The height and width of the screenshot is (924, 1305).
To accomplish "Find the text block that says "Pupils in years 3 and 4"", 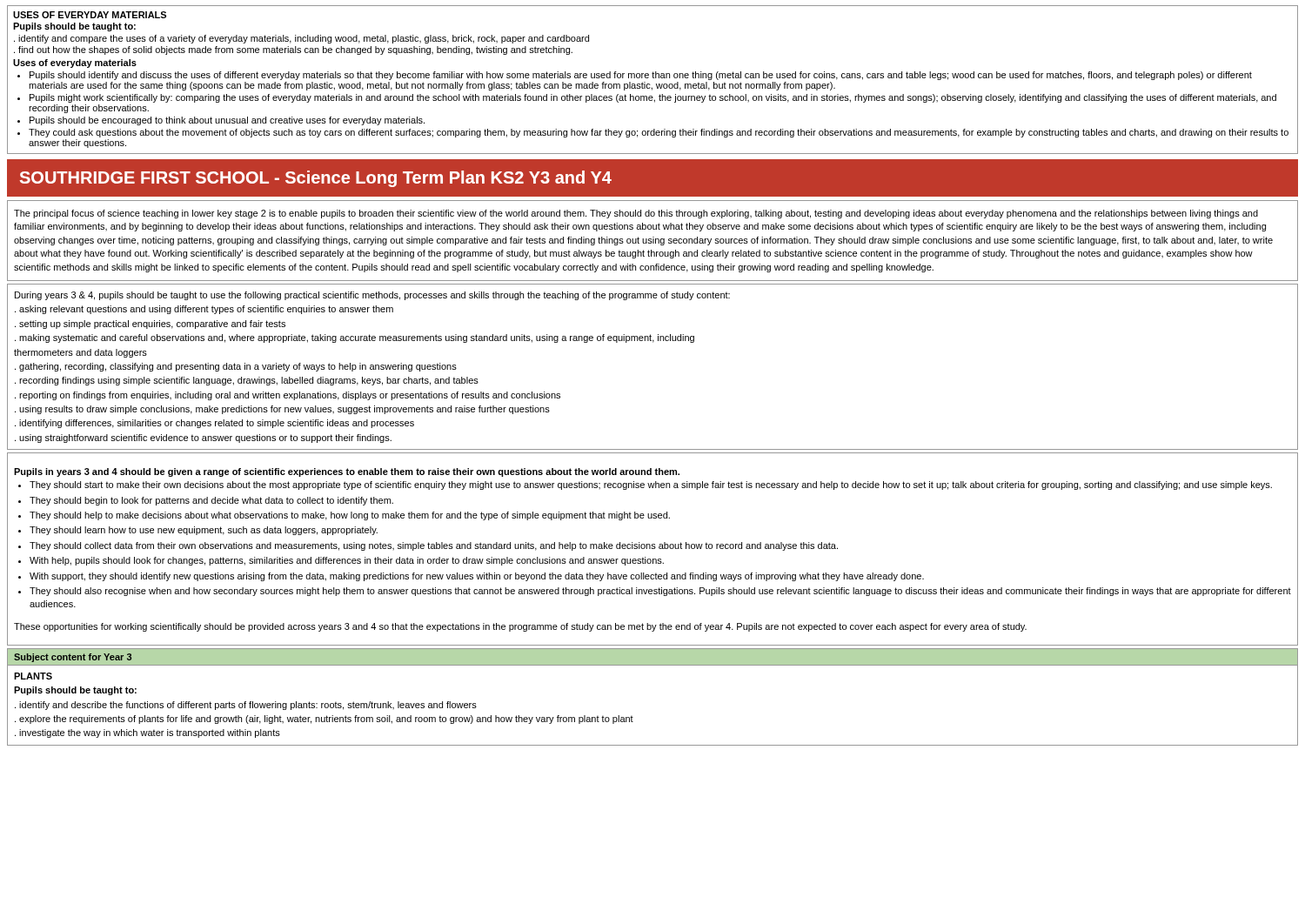I will 652,549.
